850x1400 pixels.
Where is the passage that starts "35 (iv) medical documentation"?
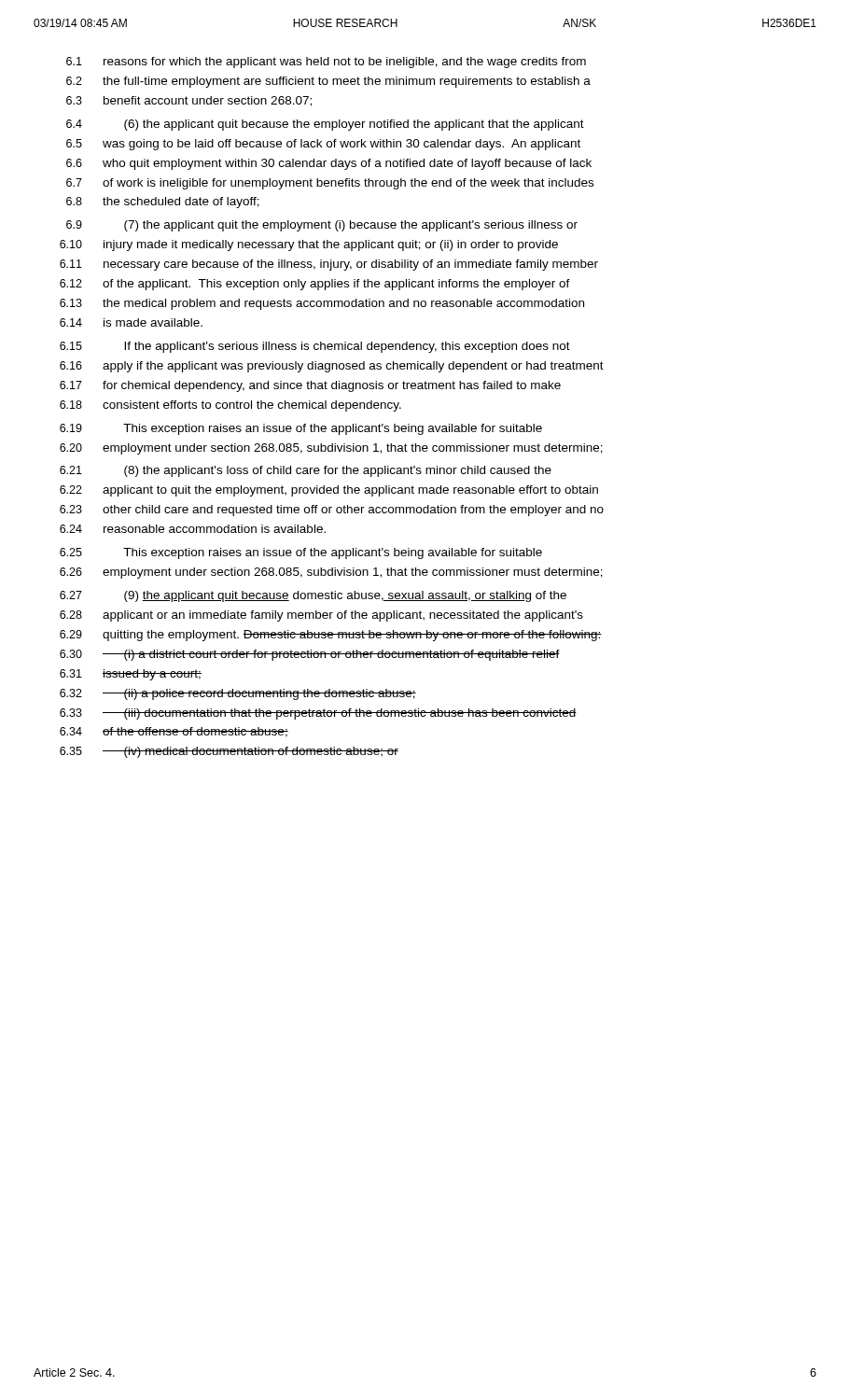229,752
